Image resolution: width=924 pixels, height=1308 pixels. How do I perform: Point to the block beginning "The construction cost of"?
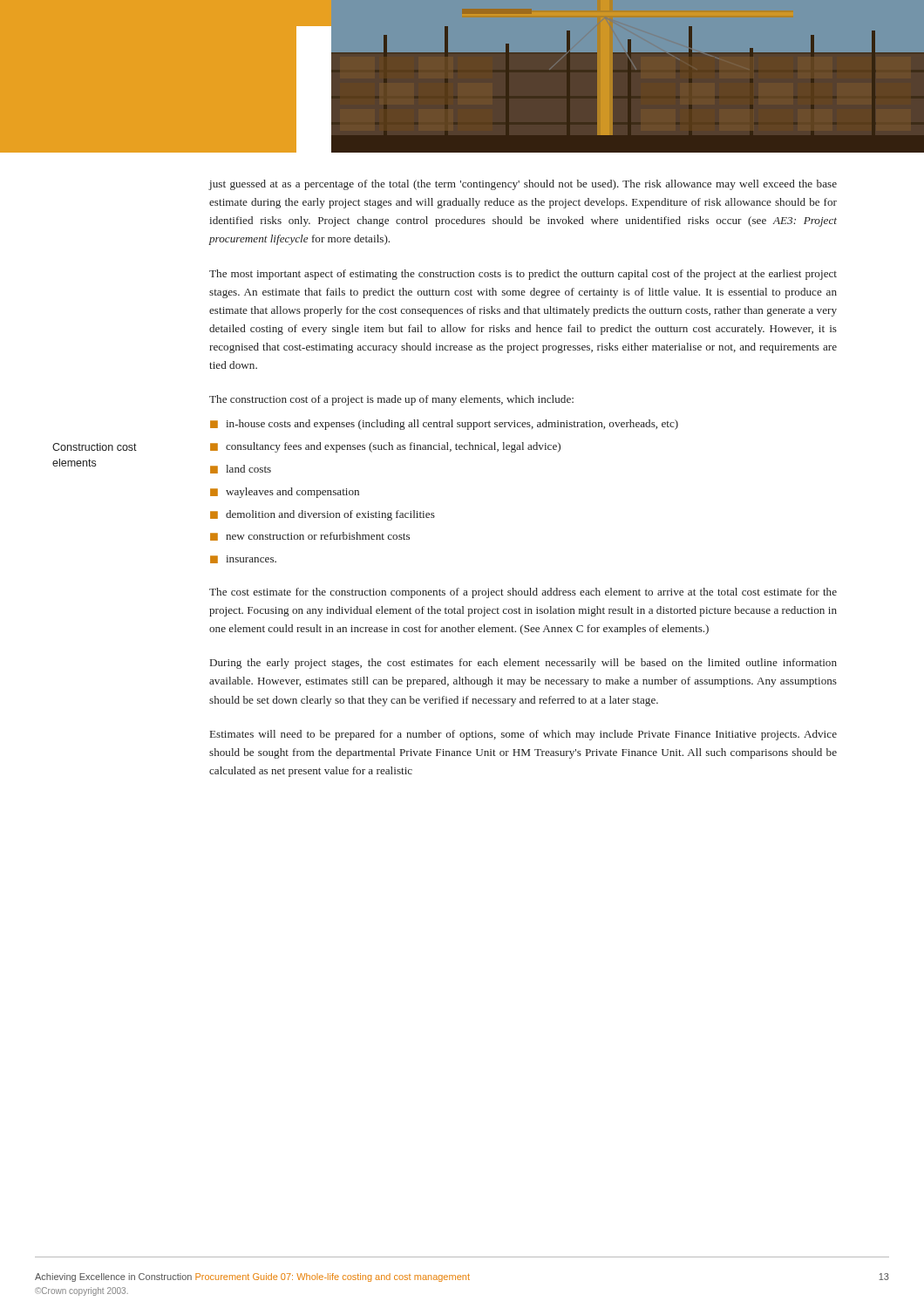523,399
